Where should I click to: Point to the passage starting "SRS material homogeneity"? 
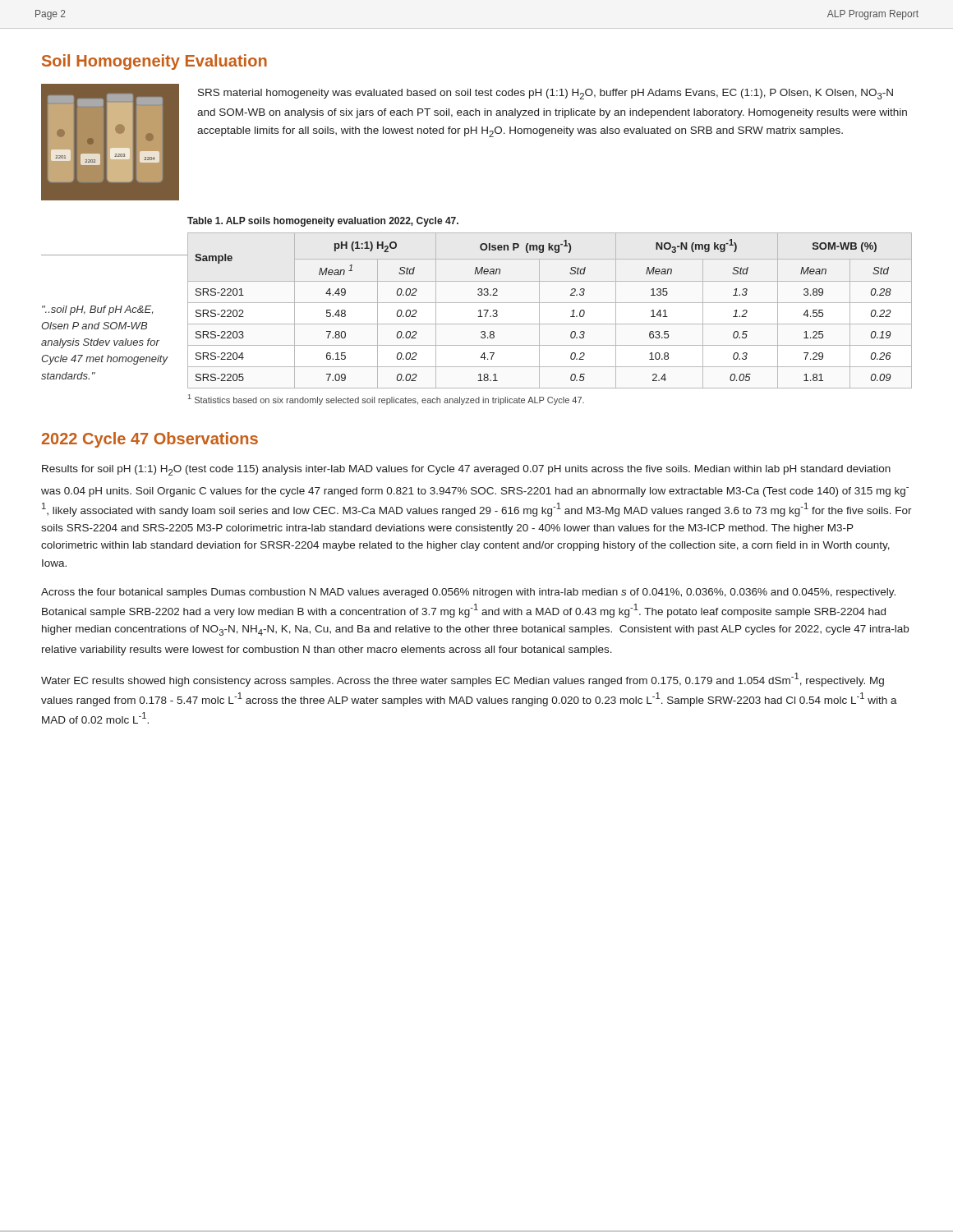tap(552, 112)
